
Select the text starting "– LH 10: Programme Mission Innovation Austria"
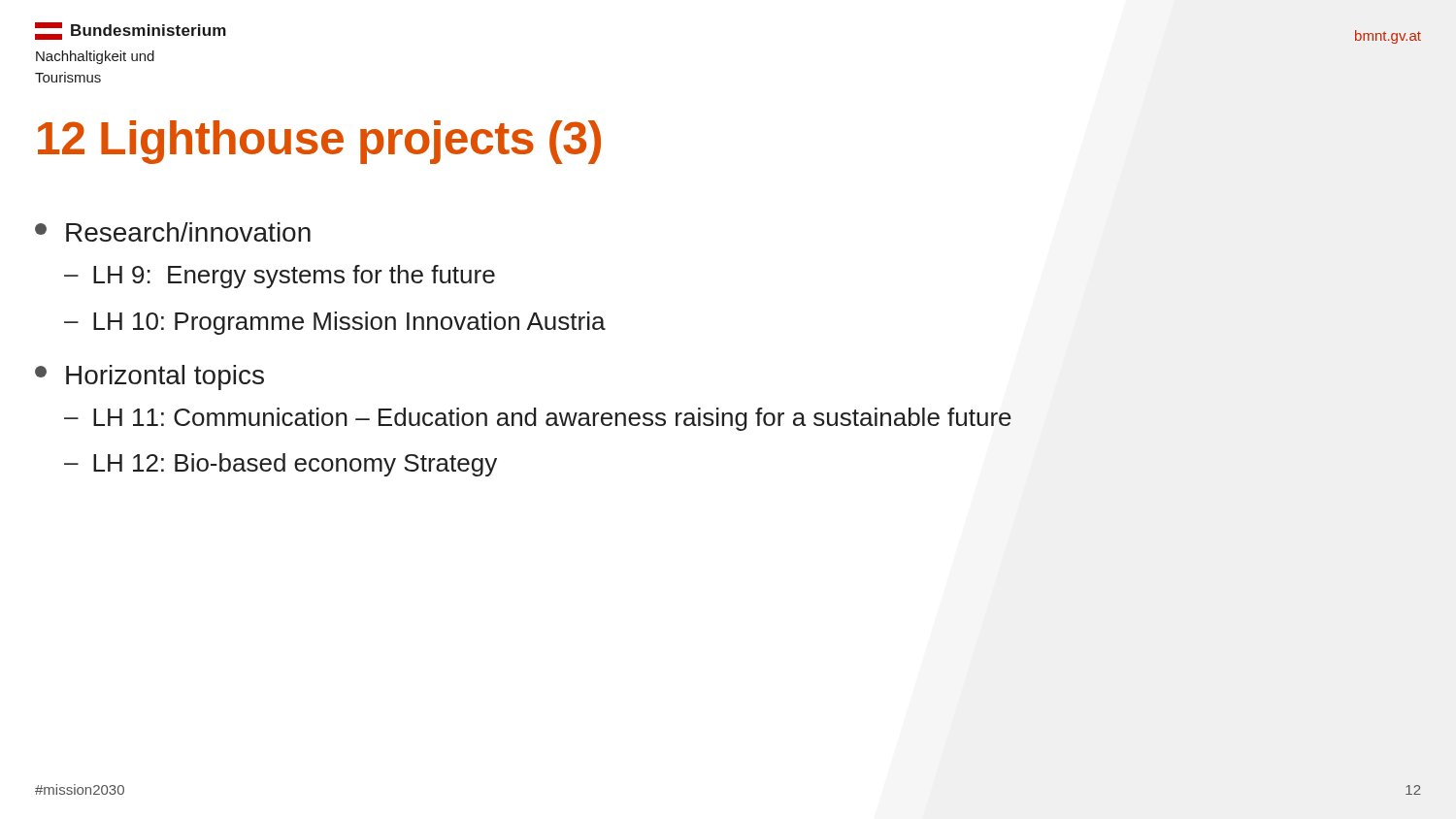335,322
